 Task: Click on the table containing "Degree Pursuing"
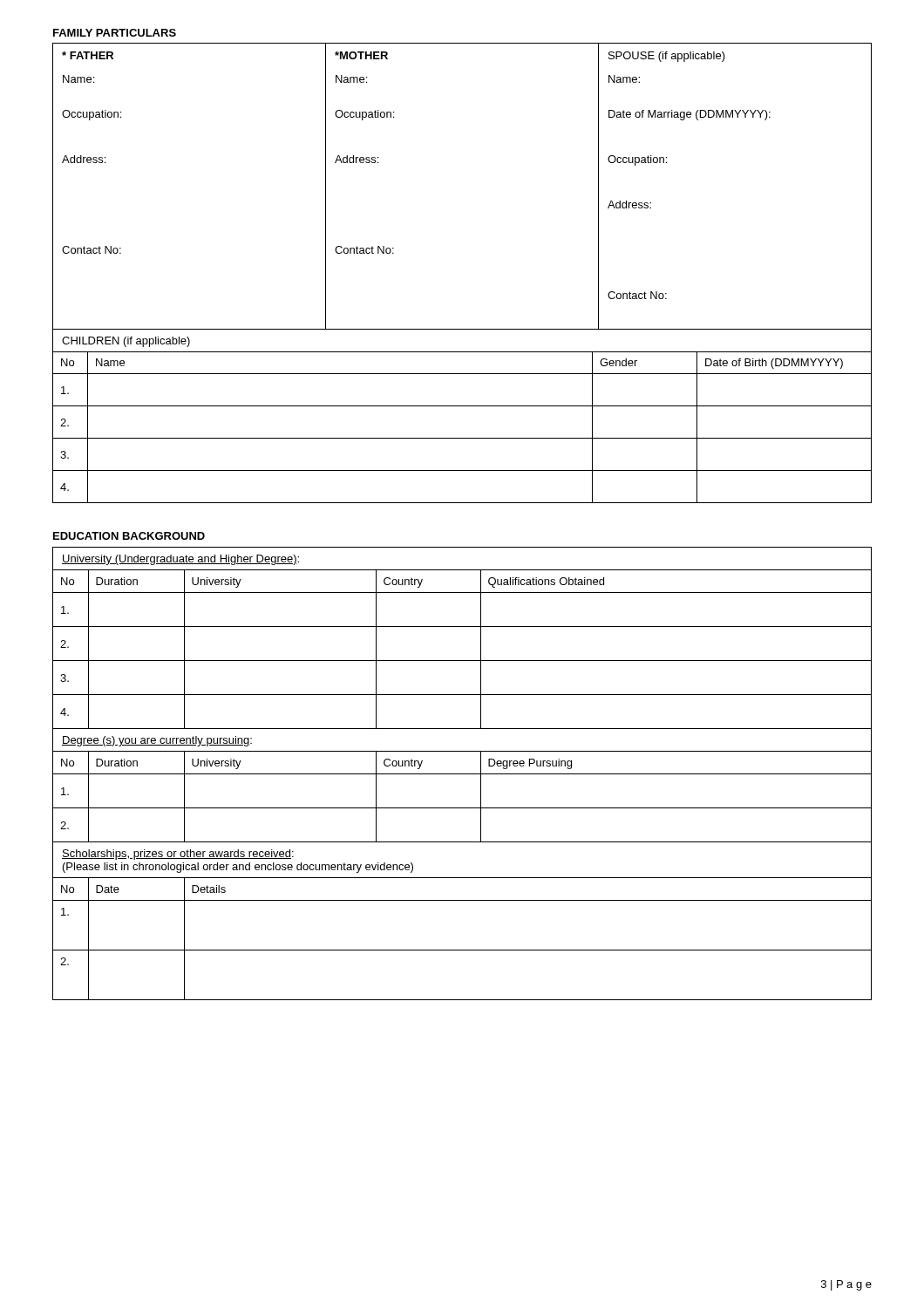[x=462, y=797]
